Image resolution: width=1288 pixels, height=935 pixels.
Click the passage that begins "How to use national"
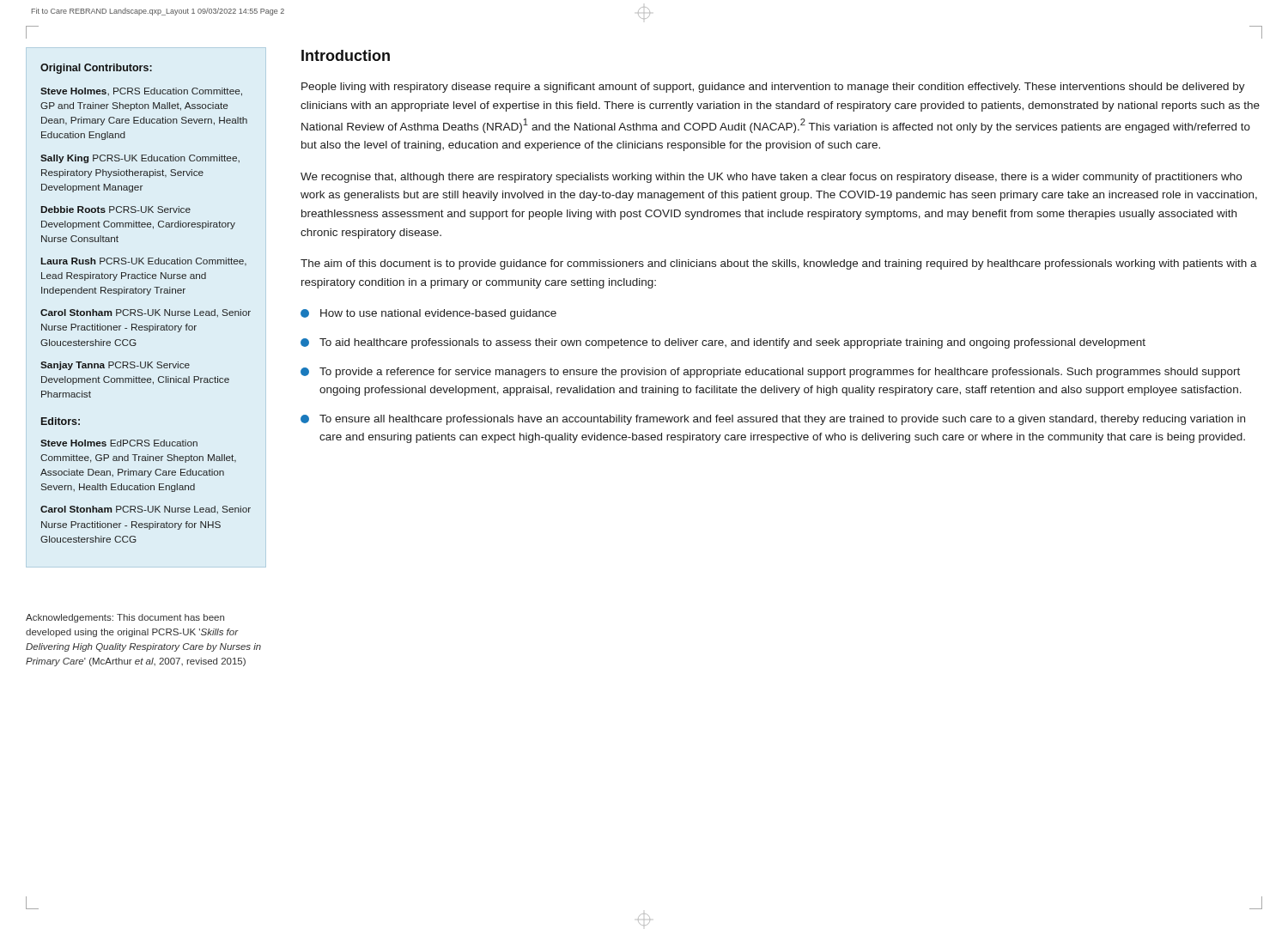point(428,314)
